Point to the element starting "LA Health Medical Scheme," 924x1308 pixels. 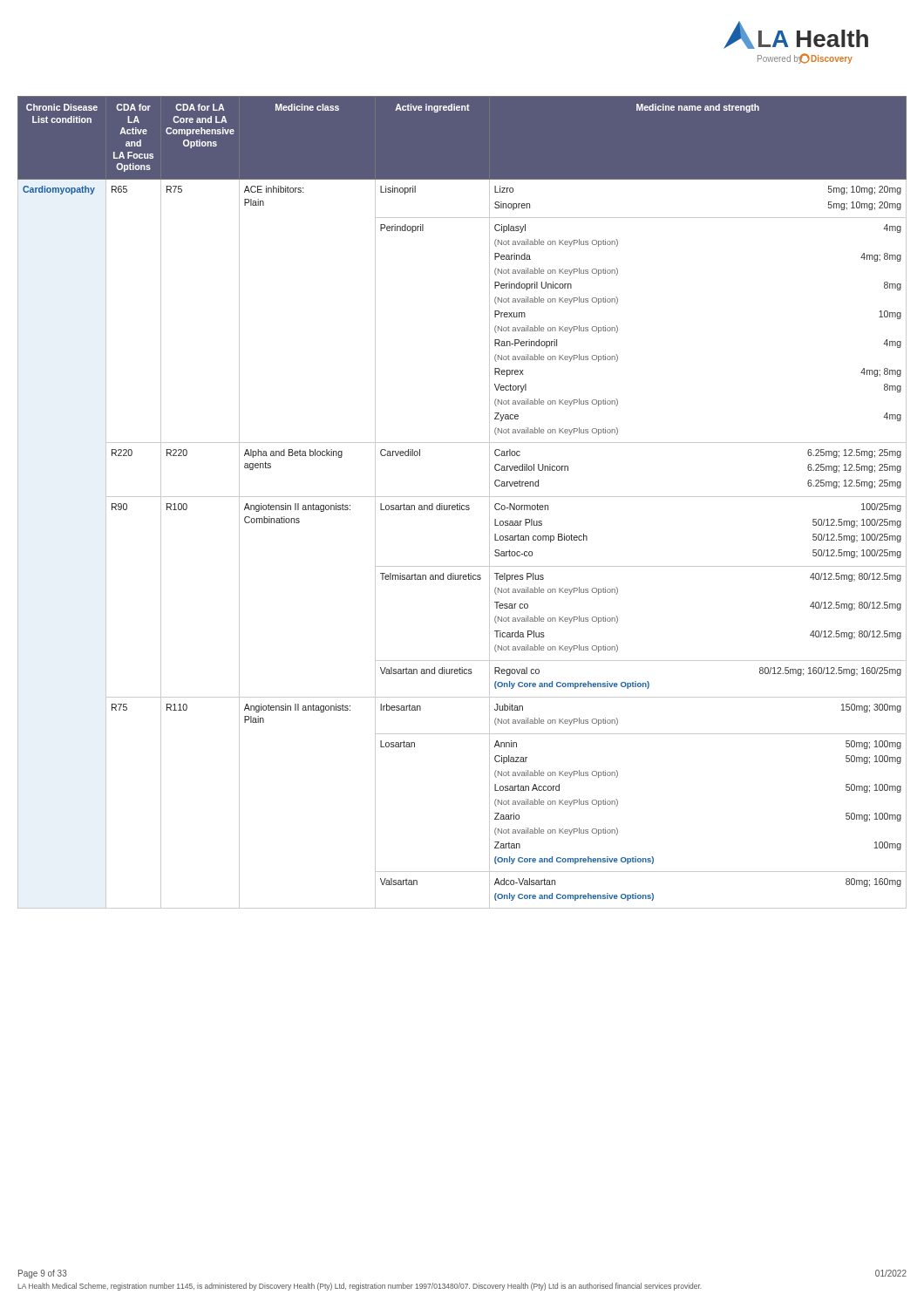pyautogui.click(x=360, y=1286)
